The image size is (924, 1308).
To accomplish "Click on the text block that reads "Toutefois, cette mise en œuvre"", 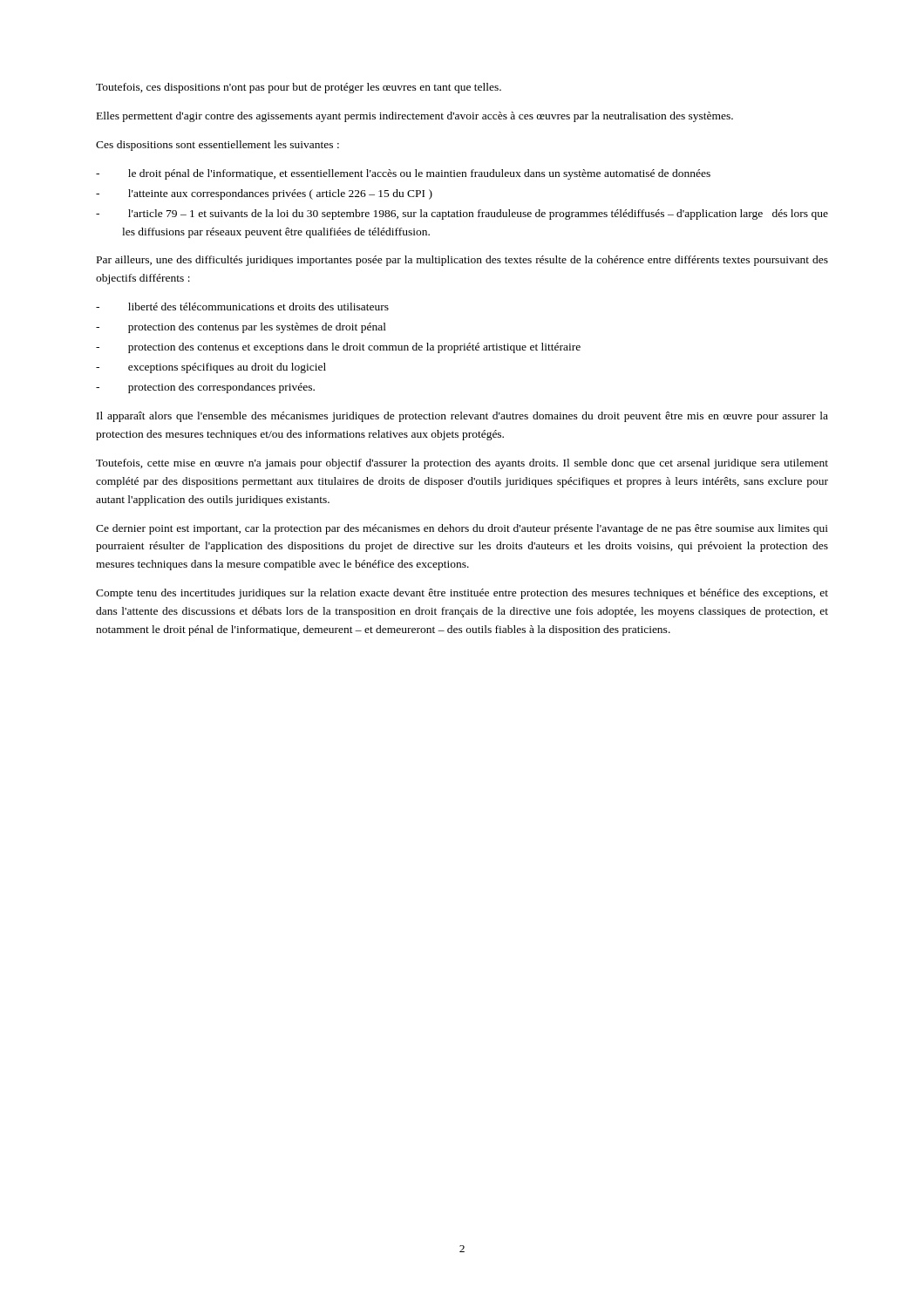I will (x=462, y=481).
